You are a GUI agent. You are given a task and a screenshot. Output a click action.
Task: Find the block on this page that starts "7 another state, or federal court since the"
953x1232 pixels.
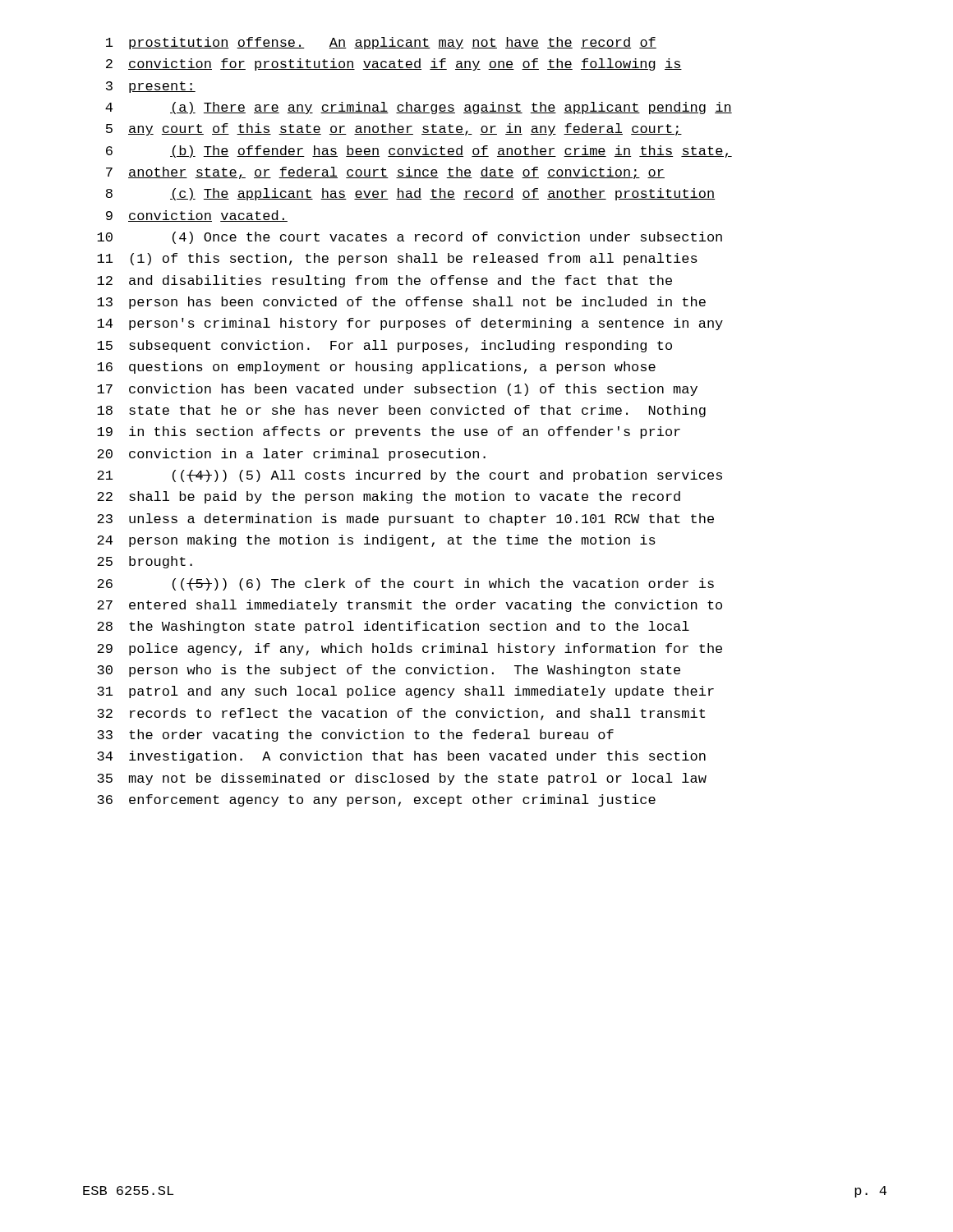(476, 173)
